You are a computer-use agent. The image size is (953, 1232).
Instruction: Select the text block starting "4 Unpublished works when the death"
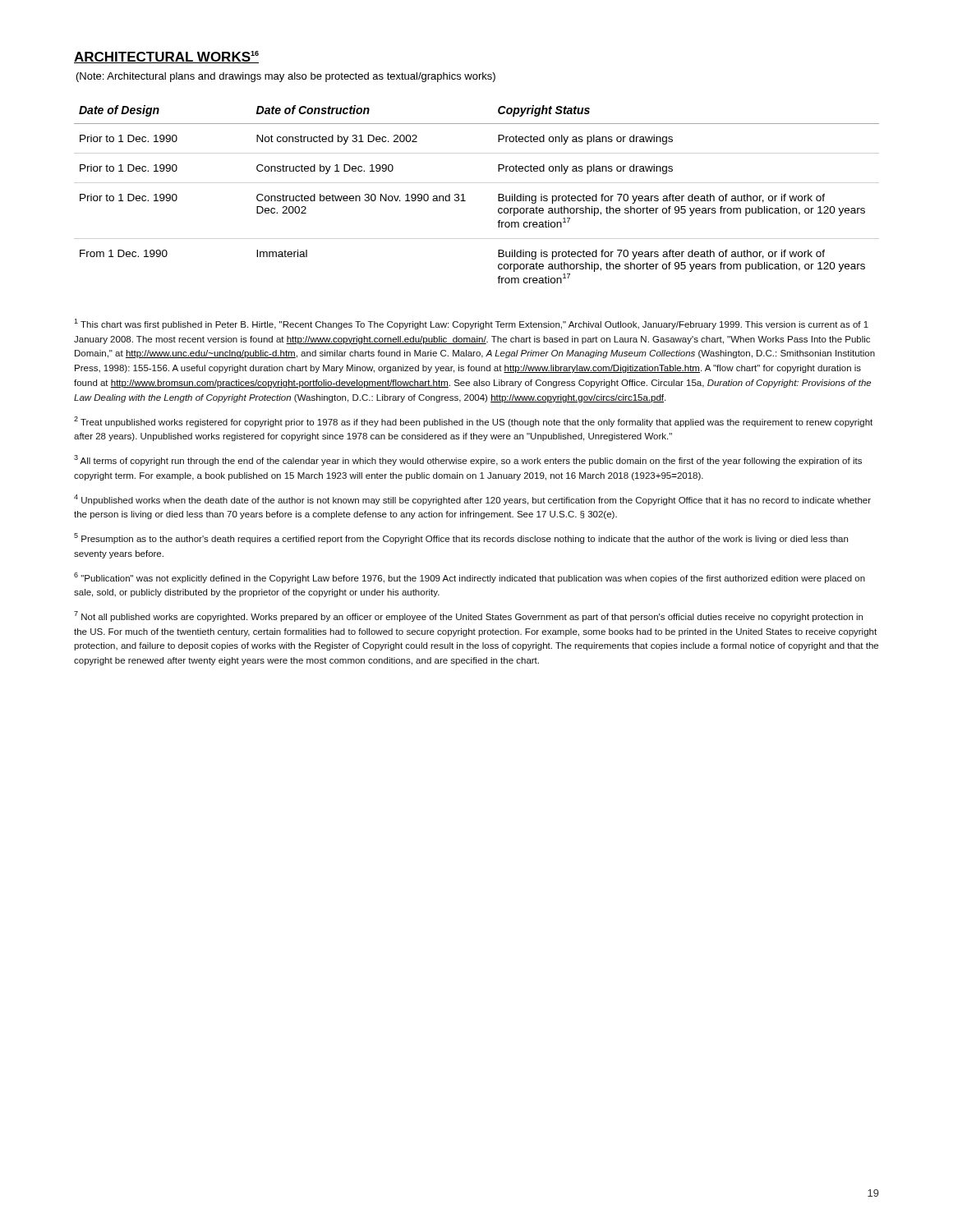coord(472,506)
